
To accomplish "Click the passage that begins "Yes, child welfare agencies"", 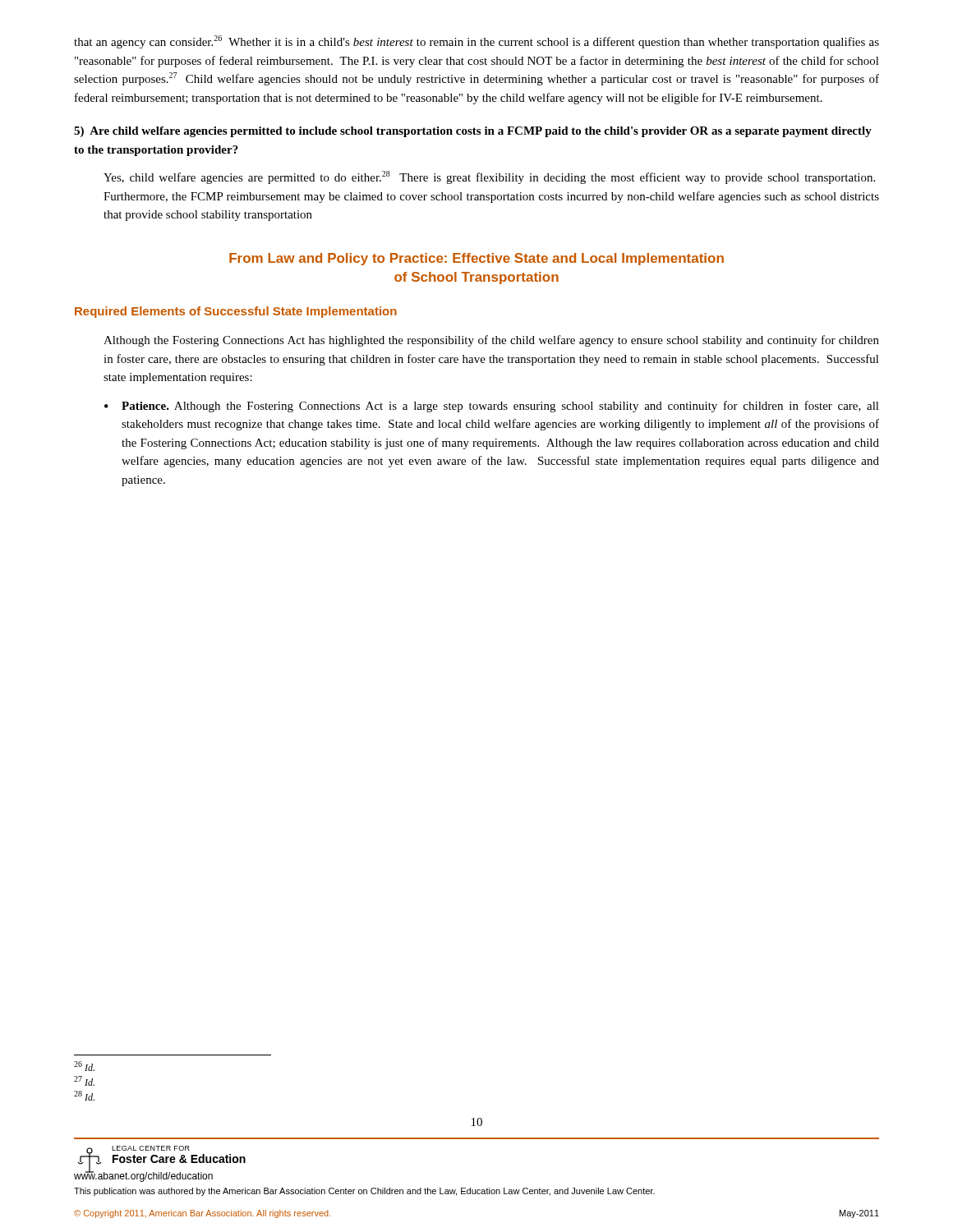I will 491,195.
